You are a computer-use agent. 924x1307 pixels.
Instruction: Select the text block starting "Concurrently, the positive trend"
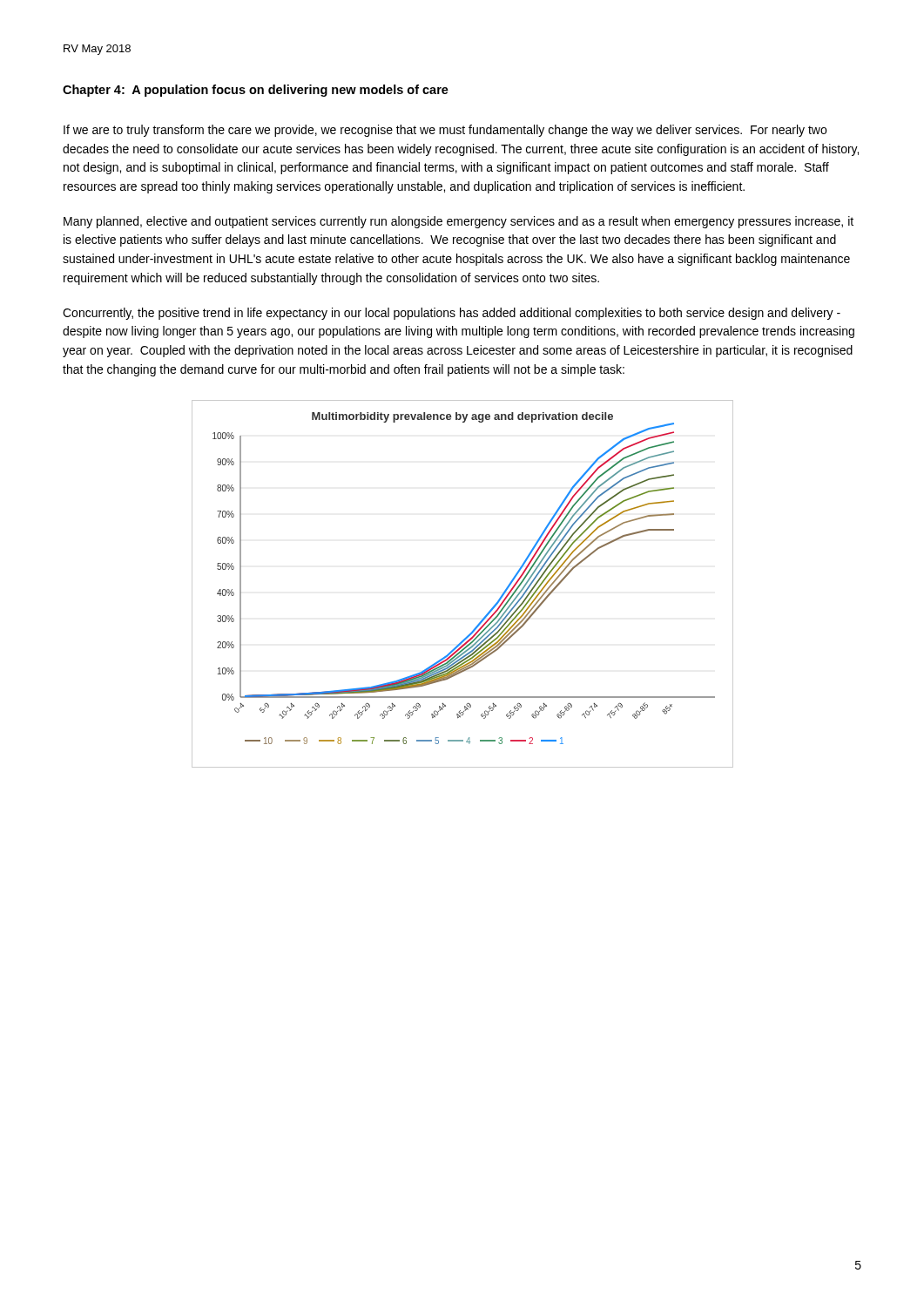click(x=459, y=341)
